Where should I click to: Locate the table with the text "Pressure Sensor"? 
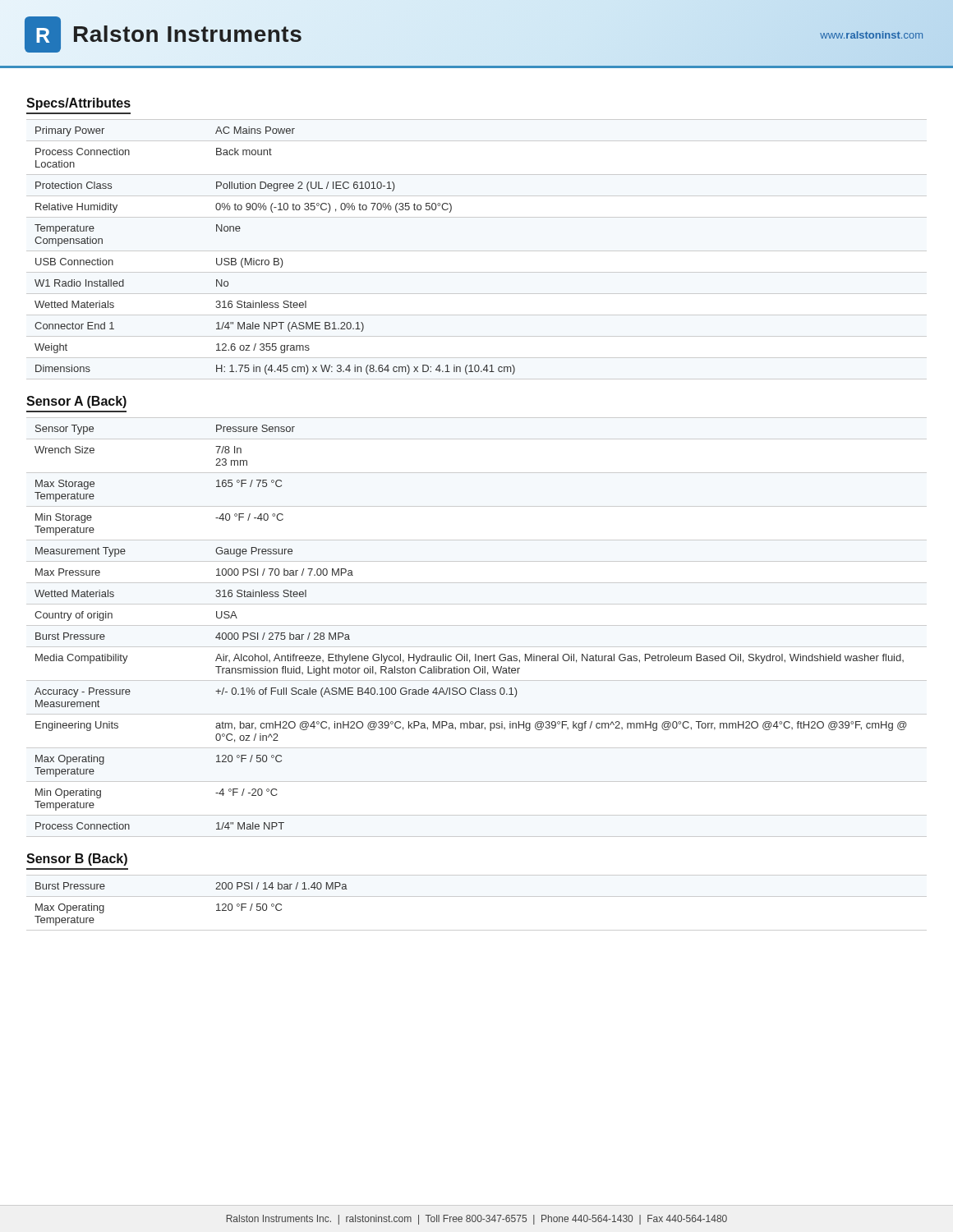tap(476, 627)
